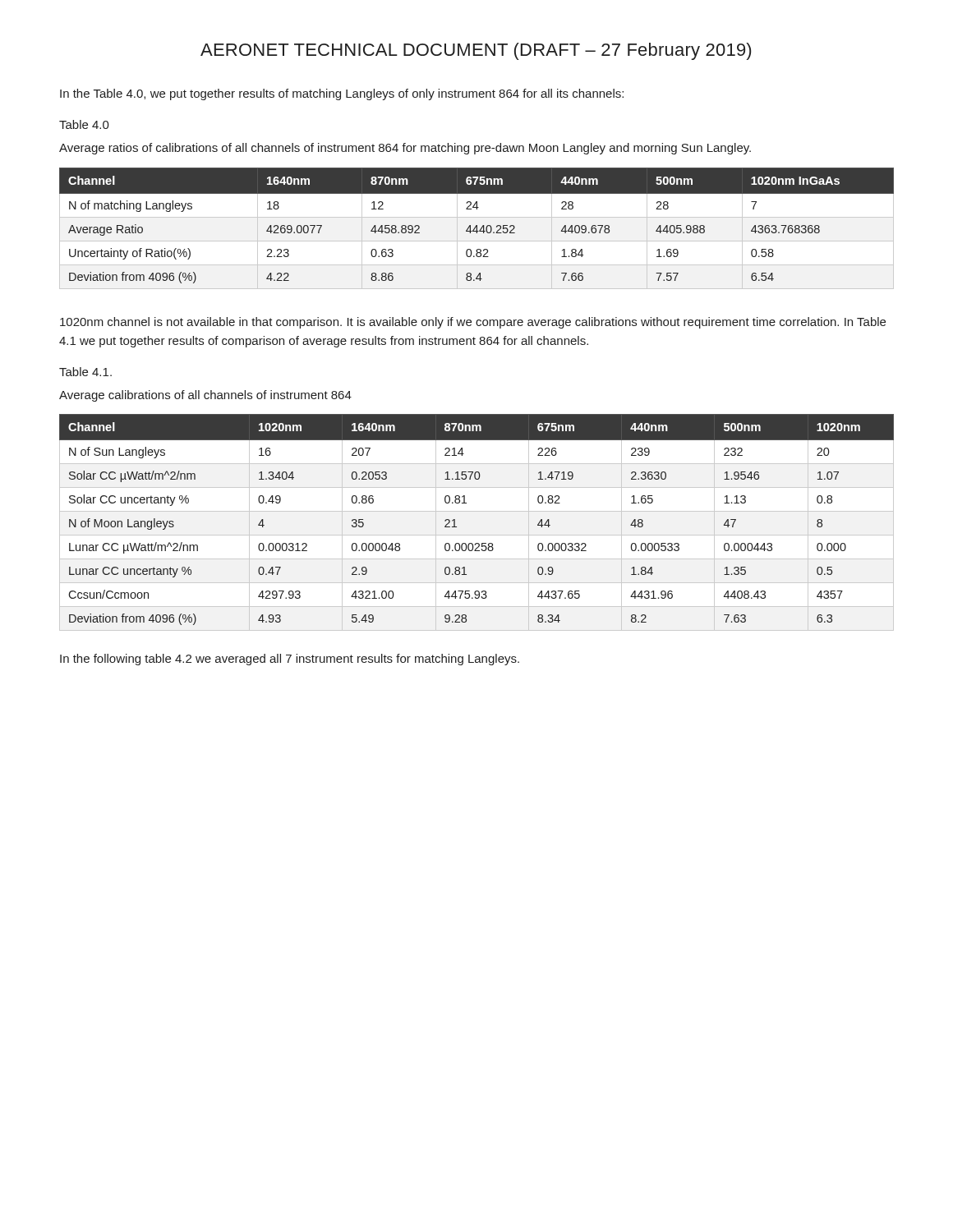Screen dimensions: 1232x953
Task: Locate the caption that opens with "Average calibrations of all channels"
Action: click(205, 395)
